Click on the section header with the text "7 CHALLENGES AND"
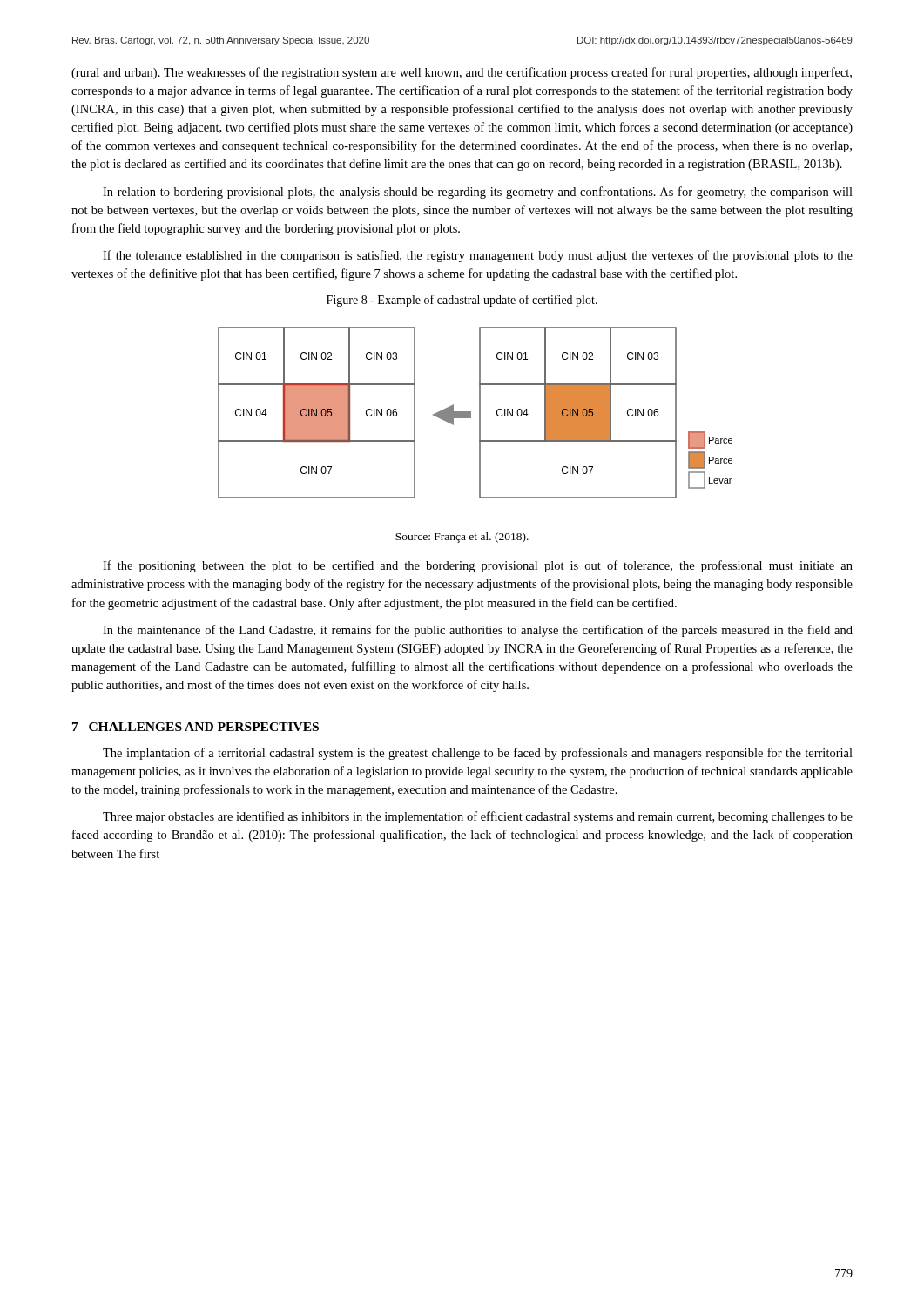The height and width of the screenshot is (1307, 924). 195,727
